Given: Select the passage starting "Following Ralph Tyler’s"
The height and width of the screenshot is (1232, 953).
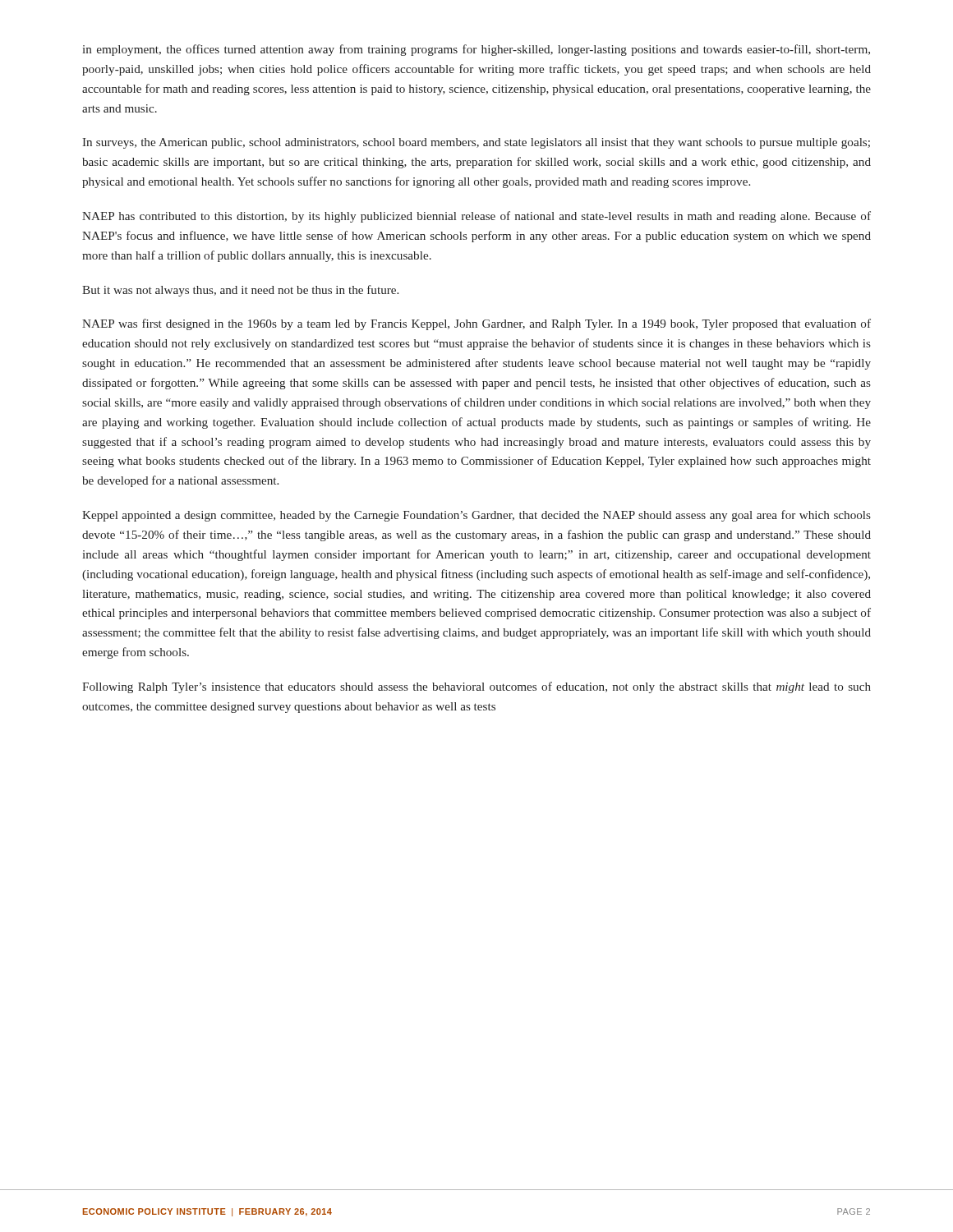Looking at the screenshot, I should tap(476, 696).
